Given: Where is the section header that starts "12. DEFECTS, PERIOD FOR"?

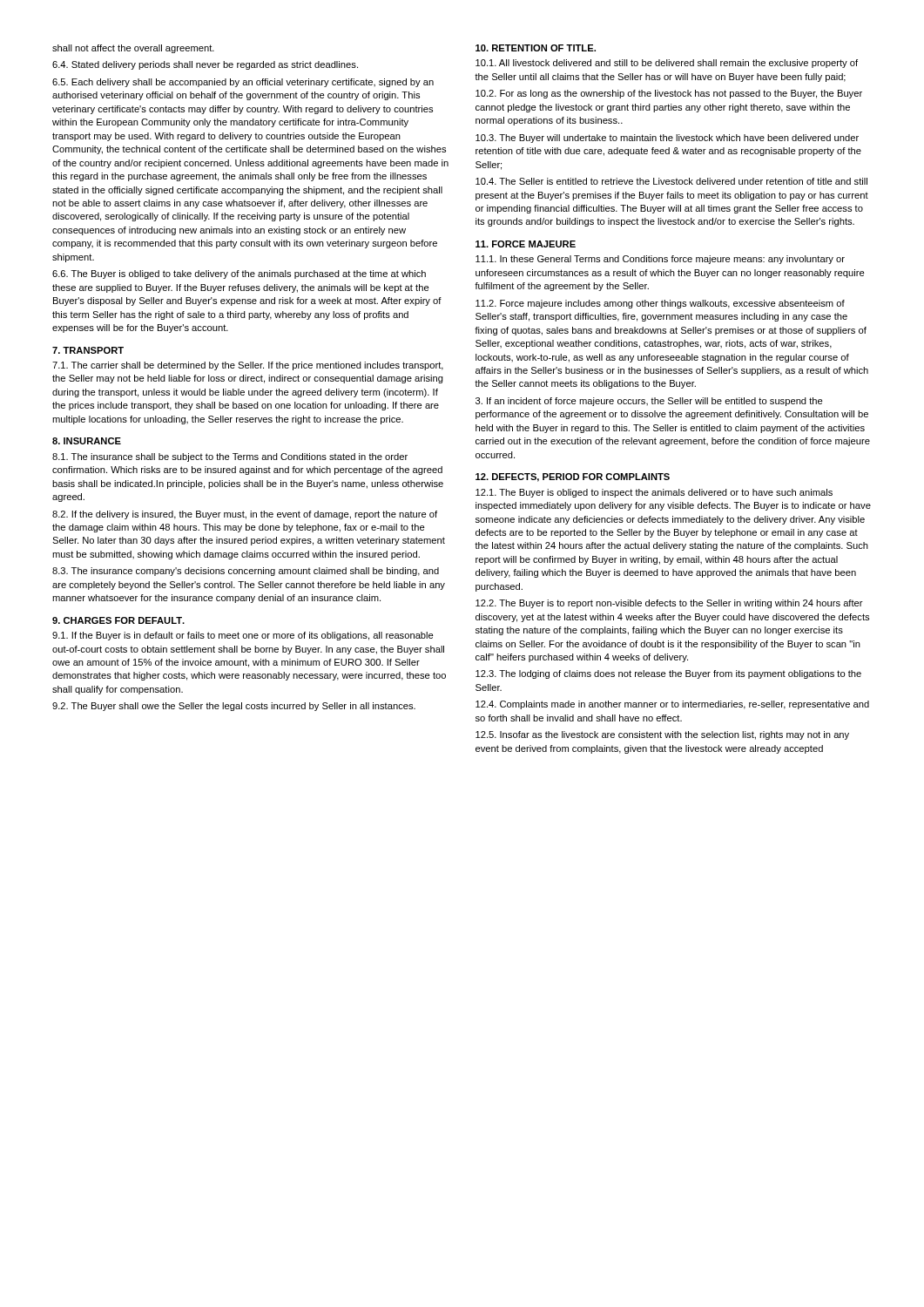Looking at the screenshot, I should (x=573, y=477).
